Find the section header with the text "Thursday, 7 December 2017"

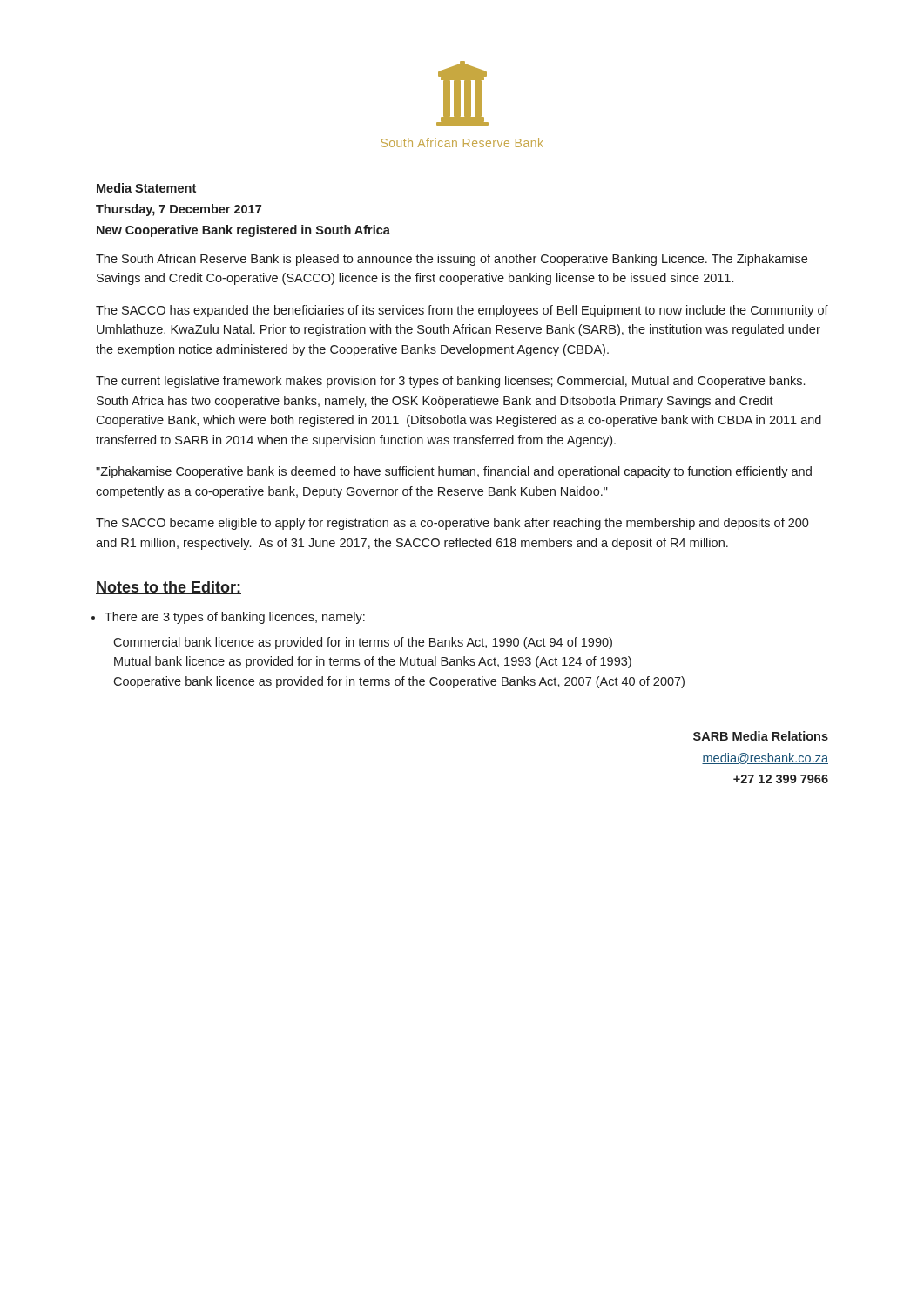point(179,209)
